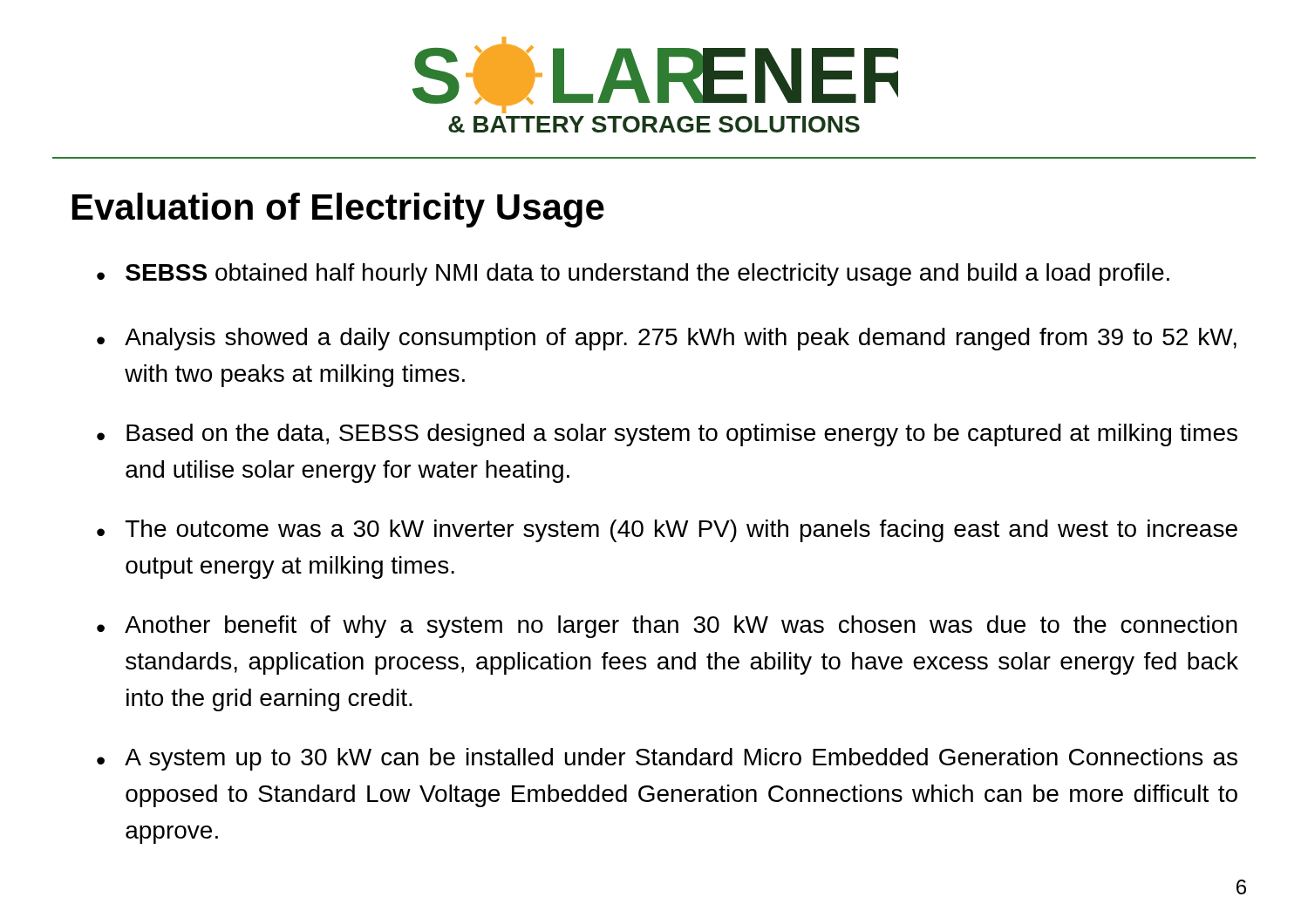
Task: Locate the block of text that opens with "The outcome was a 30 kW inverter"
Action: coord(682,547)
